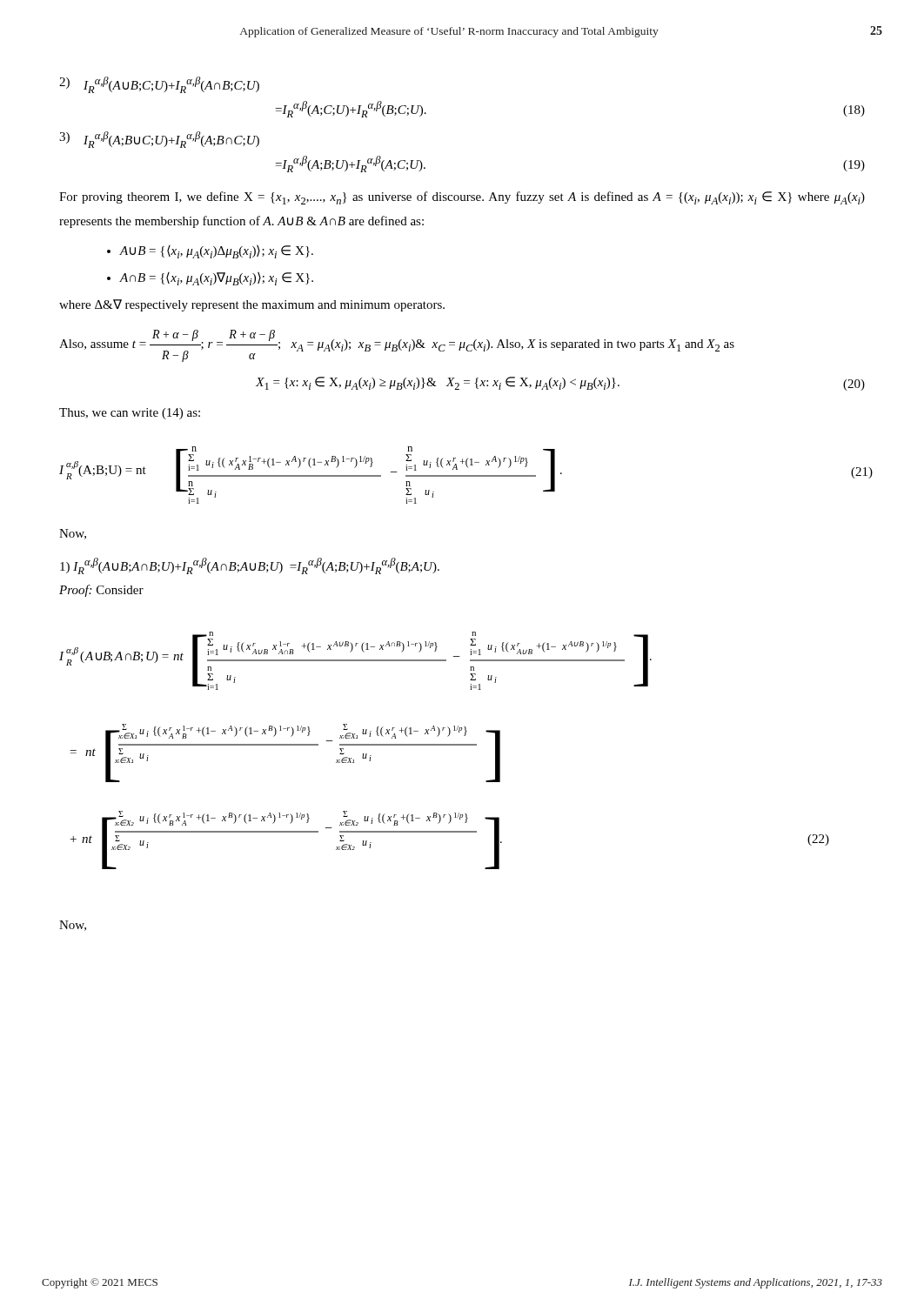
Task: Find the block on this page that starts "For proving theorem I, we define"
Action: click(x=462, y=209)
